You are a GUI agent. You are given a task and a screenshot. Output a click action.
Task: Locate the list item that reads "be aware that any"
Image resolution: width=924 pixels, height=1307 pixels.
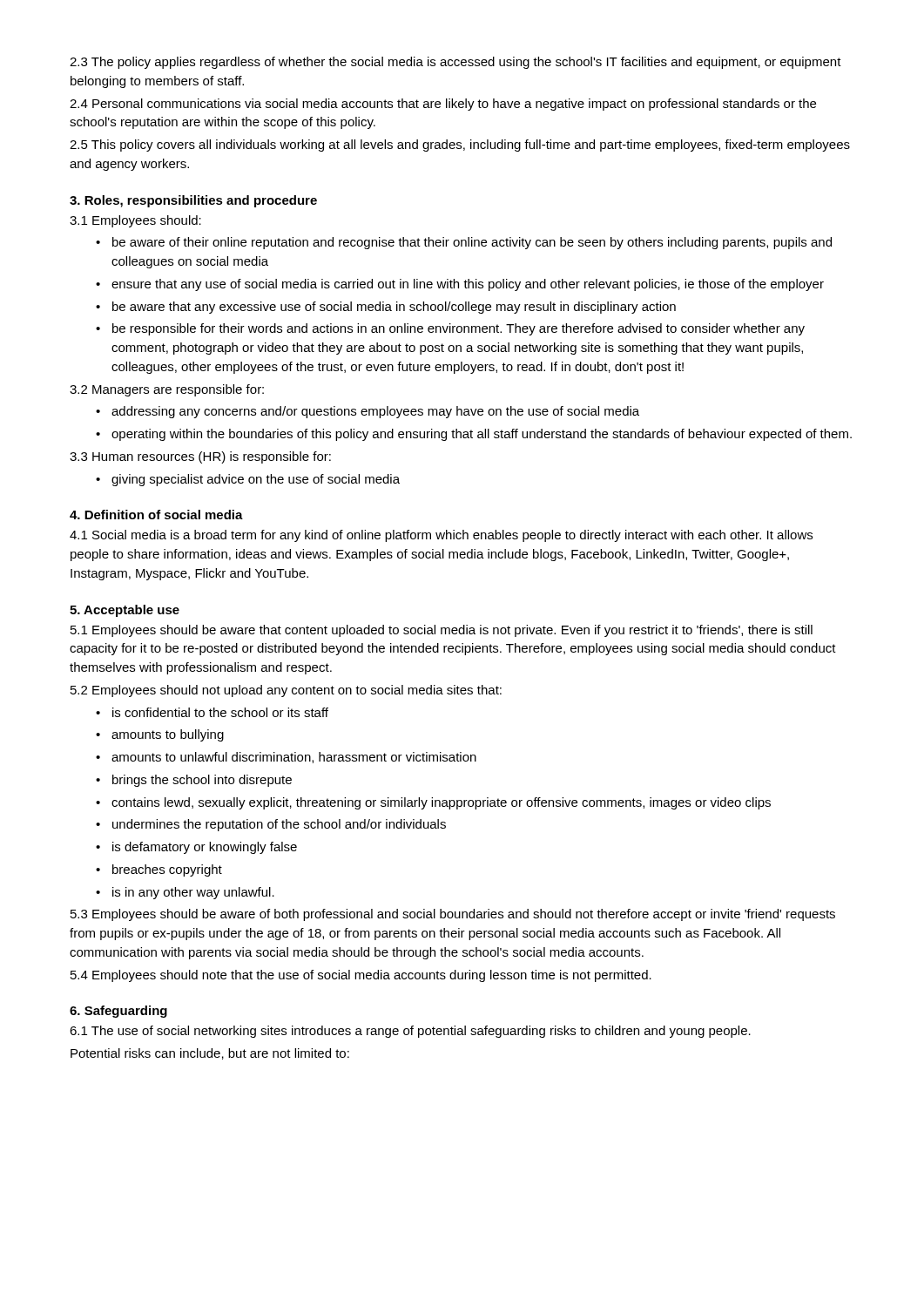point(394,306)
